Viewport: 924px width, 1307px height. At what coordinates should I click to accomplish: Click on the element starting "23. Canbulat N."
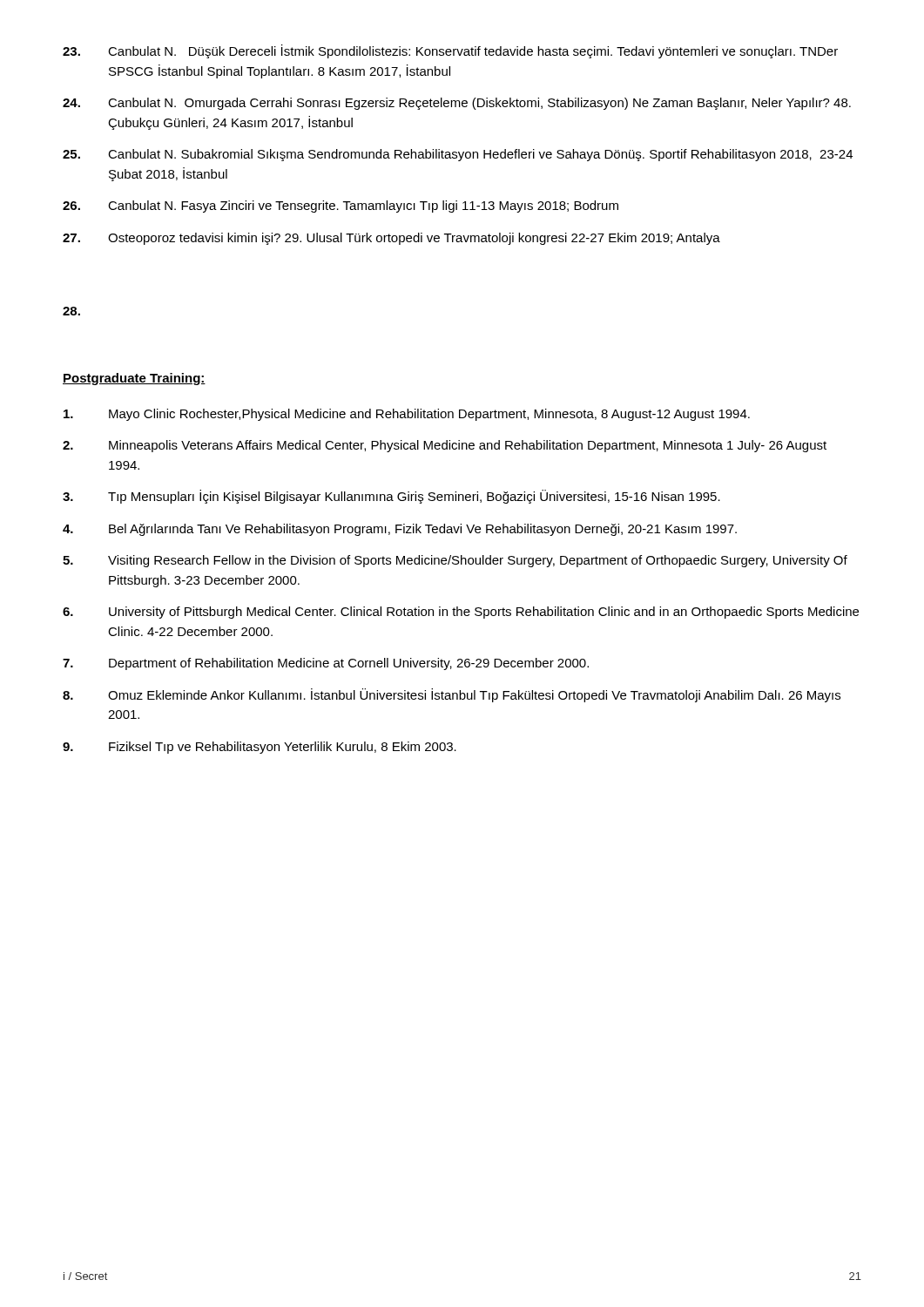pyautogui.click(x=462, y=61)
